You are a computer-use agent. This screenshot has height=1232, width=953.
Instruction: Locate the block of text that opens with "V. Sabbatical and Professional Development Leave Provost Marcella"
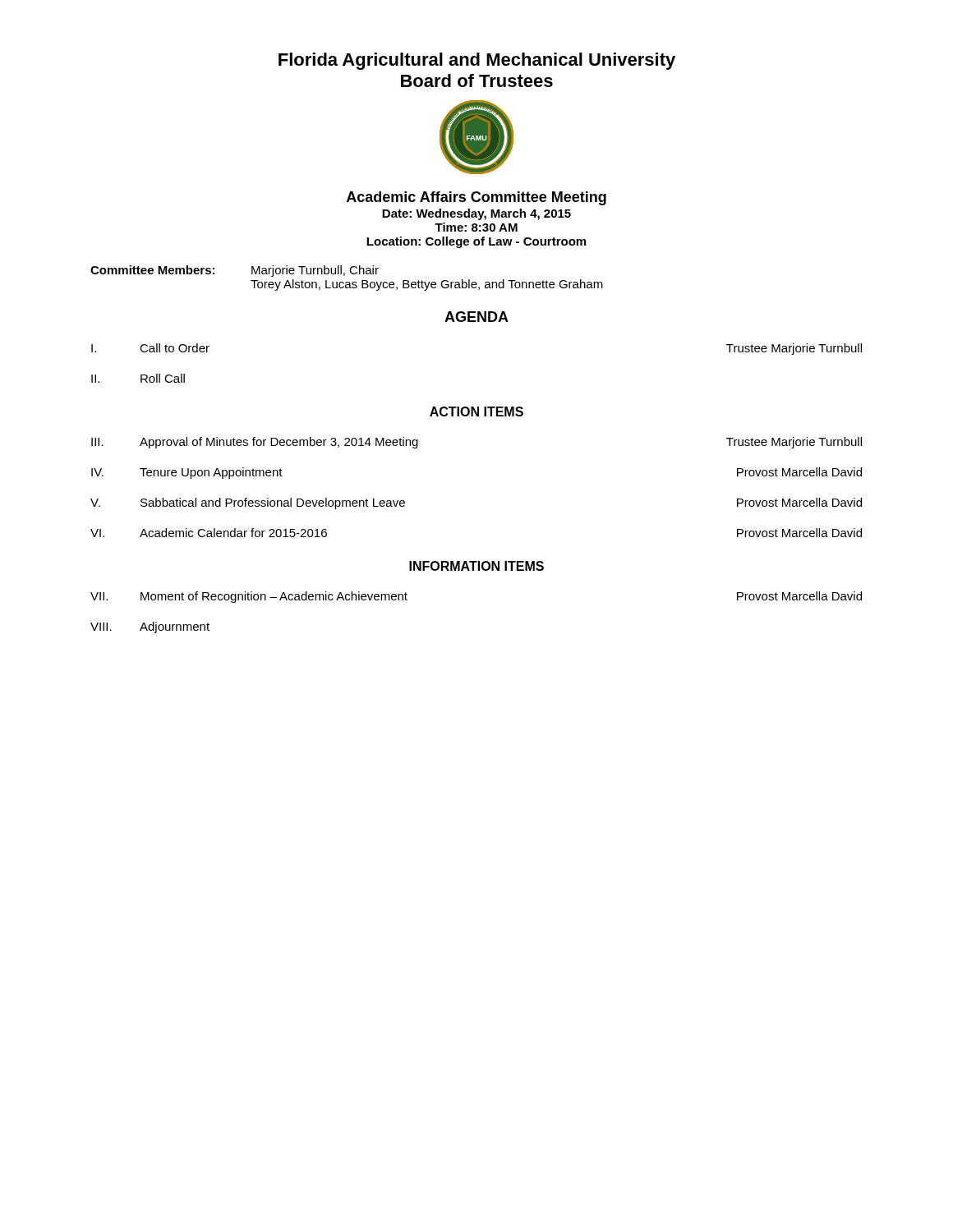point(271,503)
